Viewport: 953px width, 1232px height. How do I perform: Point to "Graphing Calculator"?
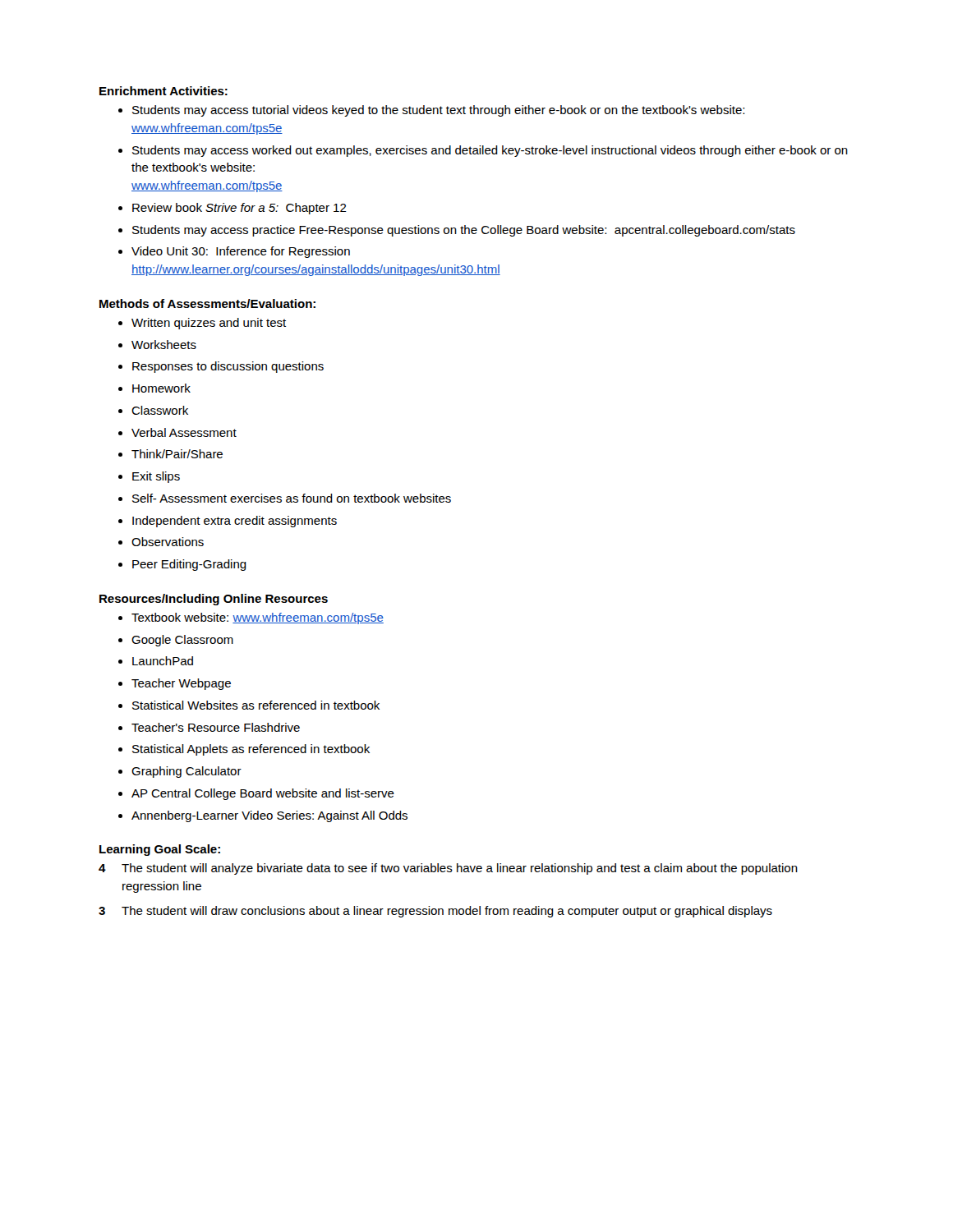tap(186, 771)
